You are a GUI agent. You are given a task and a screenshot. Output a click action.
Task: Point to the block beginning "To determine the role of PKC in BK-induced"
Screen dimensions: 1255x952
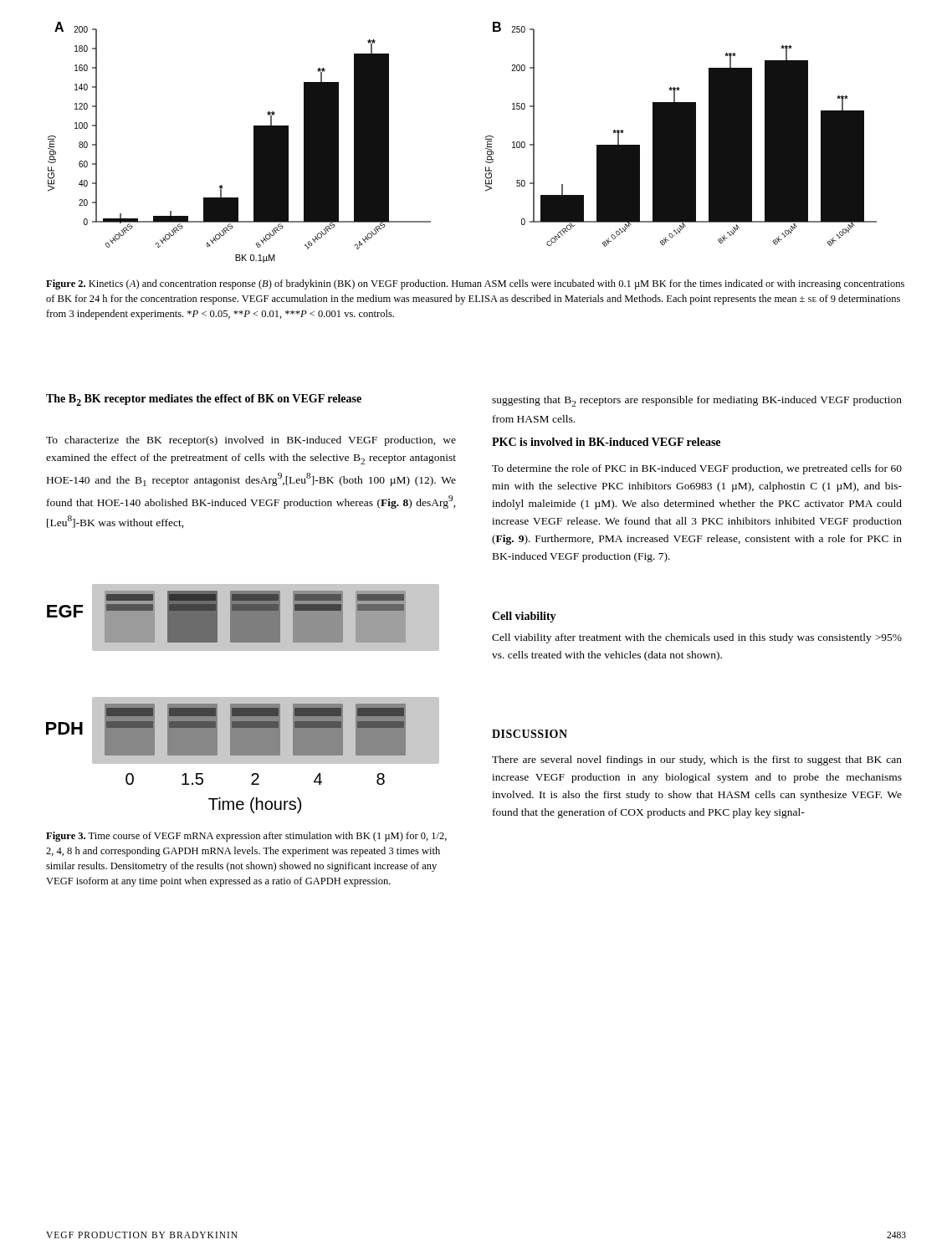pos(697,512)
